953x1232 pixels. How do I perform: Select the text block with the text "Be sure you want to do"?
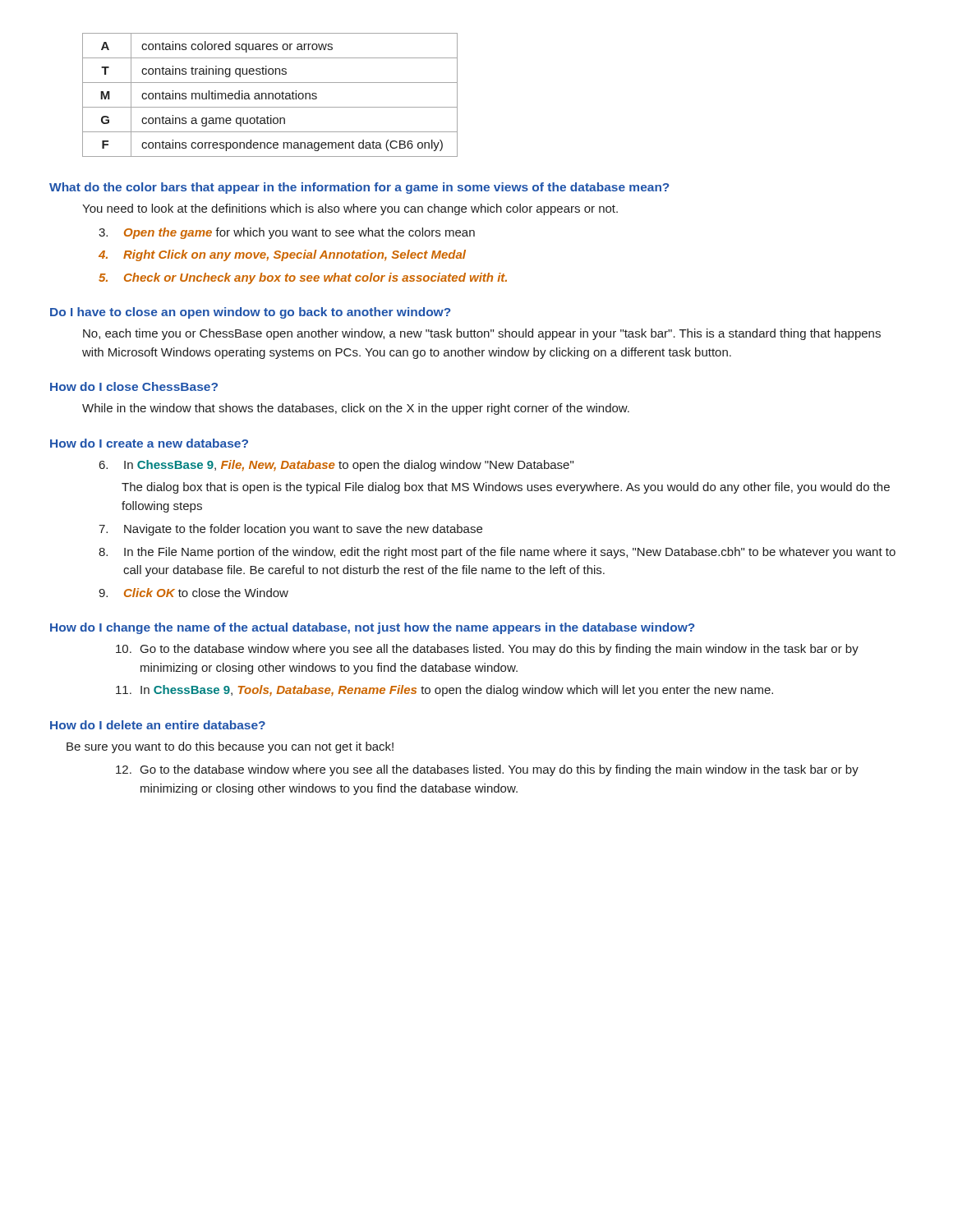[x=230, y=746]
